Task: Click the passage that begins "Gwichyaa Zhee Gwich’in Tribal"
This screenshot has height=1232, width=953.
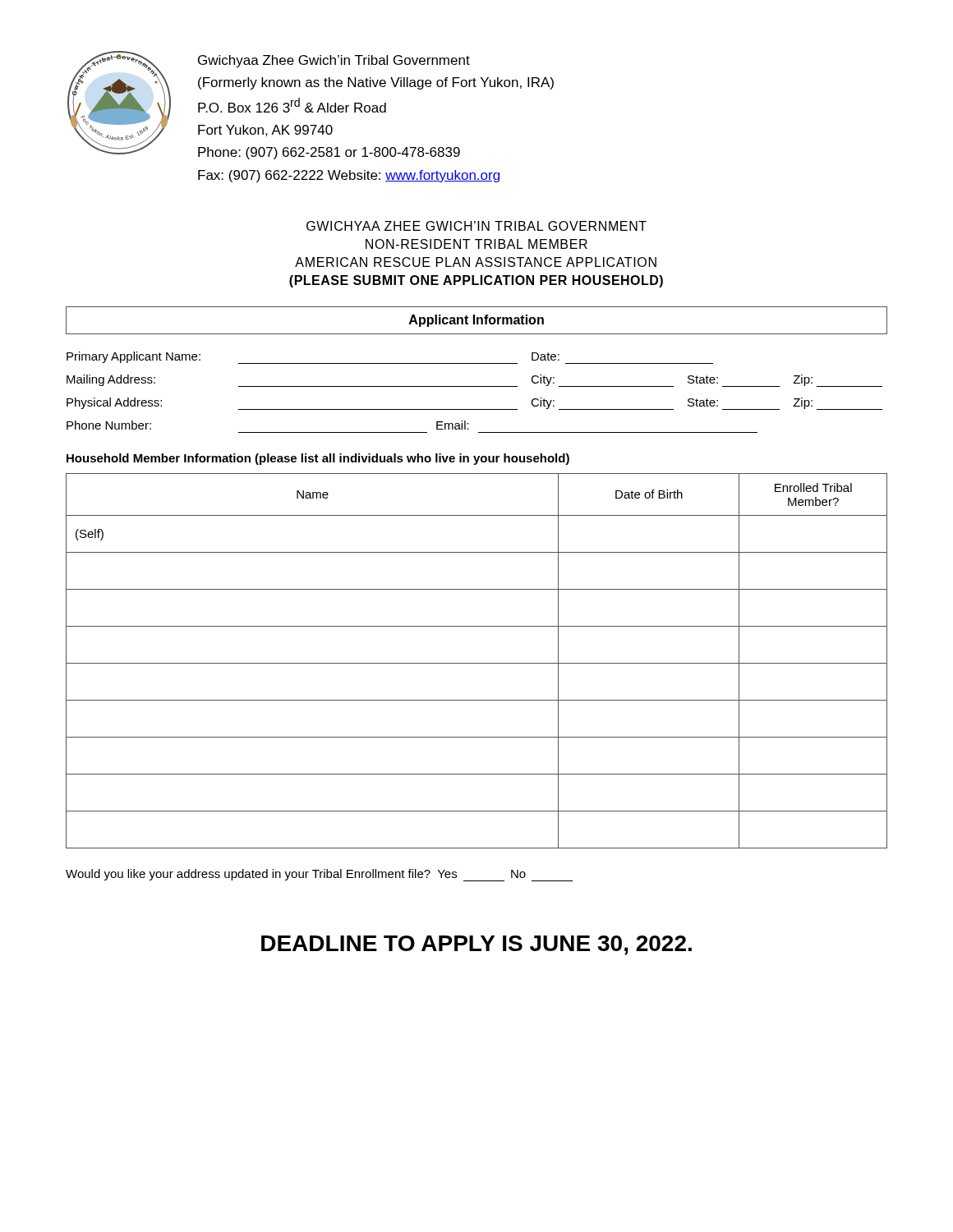Action: point(376,118)
